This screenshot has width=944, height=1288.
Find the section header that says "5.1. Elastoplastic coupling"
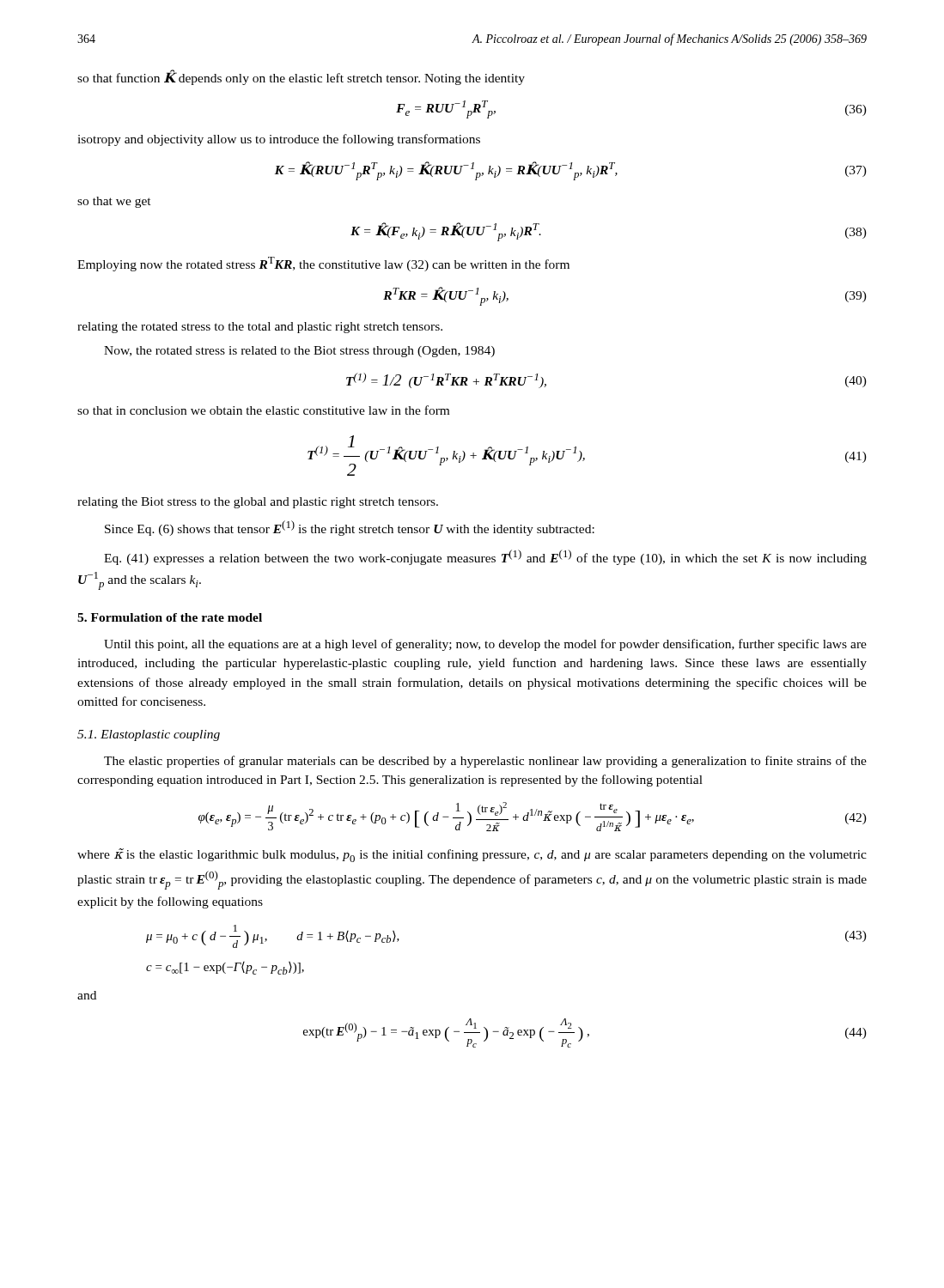149,734
